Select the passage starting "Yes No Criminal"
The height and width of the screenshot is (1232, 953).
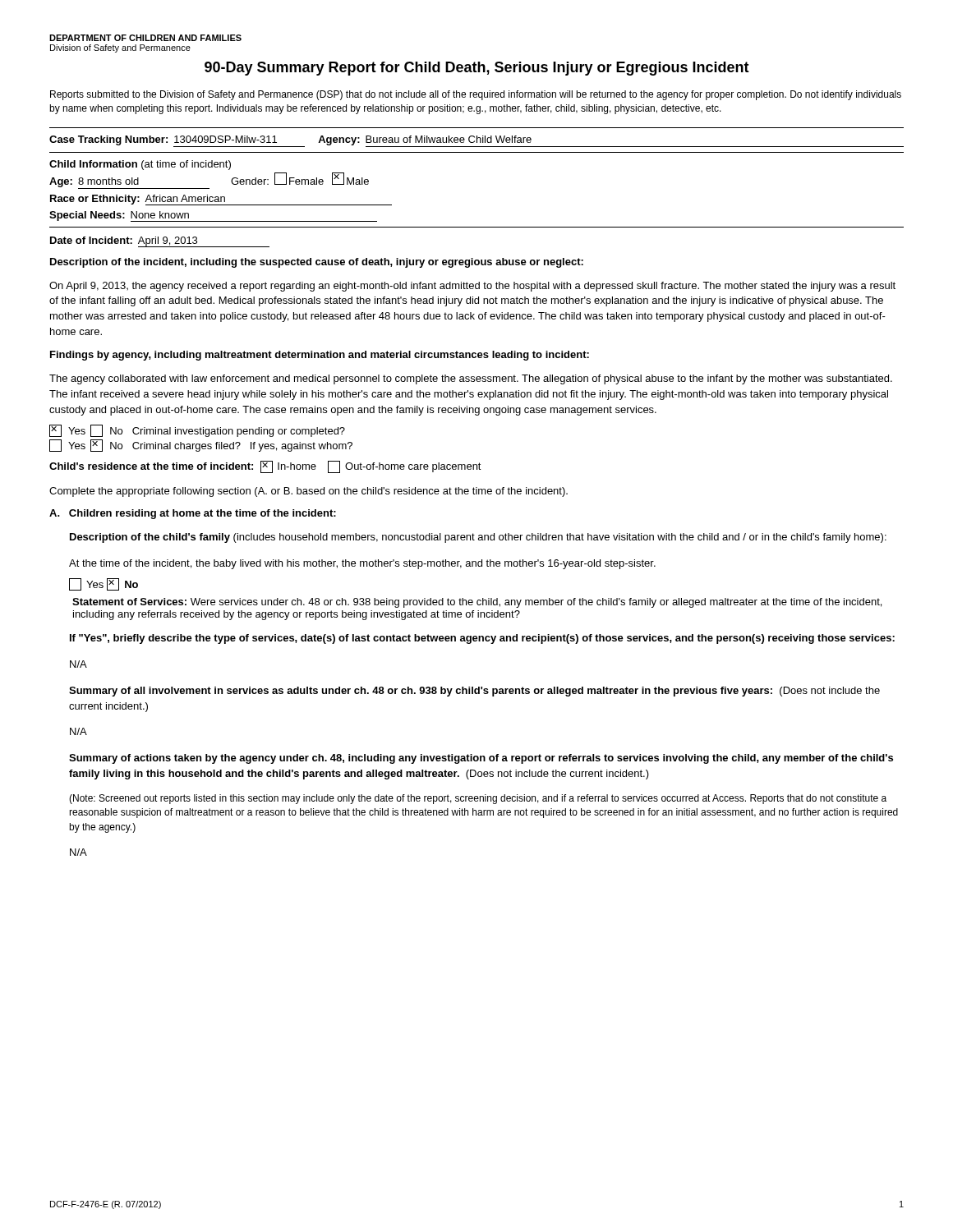point(197,431)
